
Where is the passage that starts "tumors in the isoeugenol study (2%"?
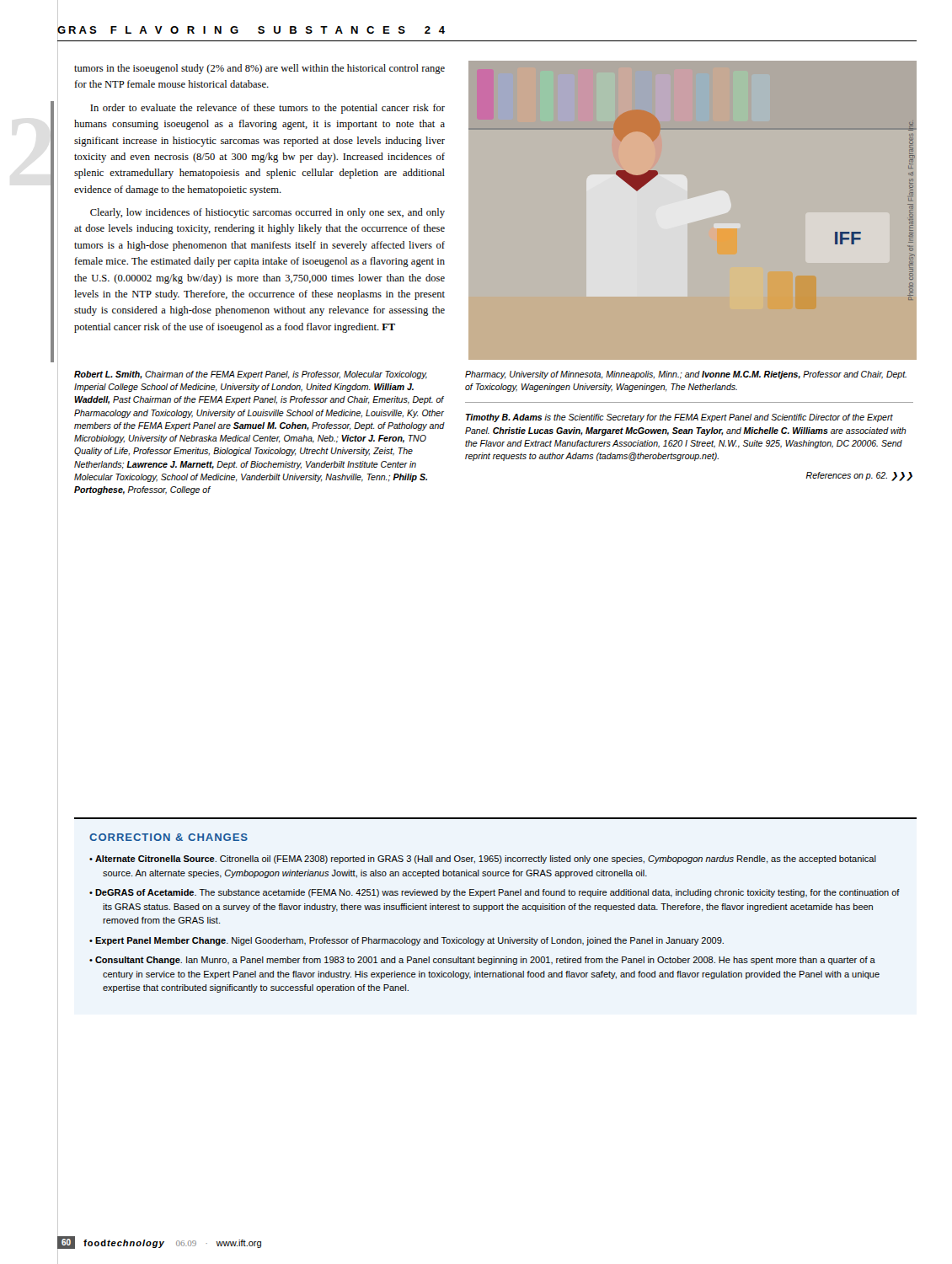coord(260,198)
